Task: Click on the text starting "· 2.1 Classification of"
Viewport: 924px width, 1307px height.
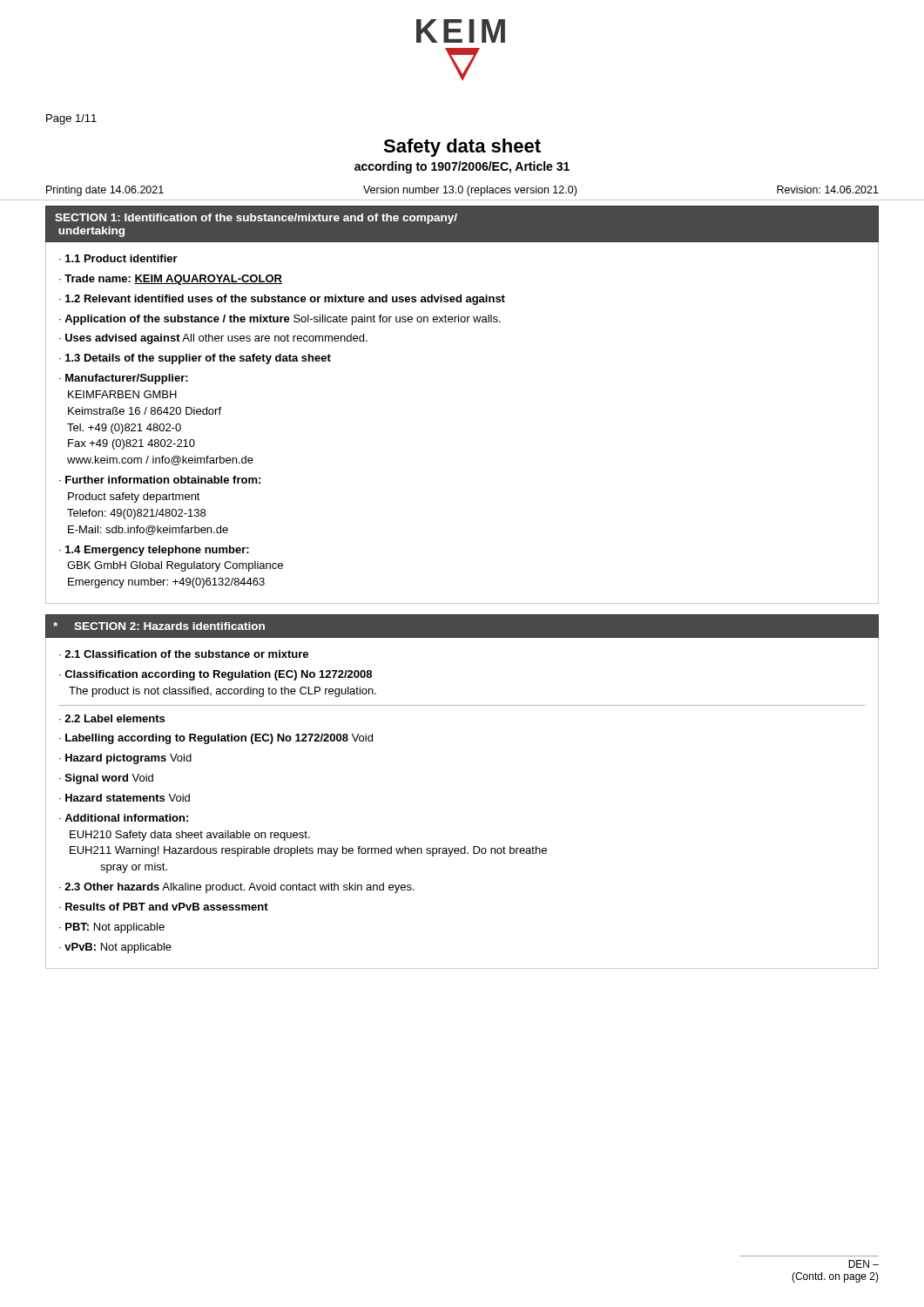Action: (184, 654)
